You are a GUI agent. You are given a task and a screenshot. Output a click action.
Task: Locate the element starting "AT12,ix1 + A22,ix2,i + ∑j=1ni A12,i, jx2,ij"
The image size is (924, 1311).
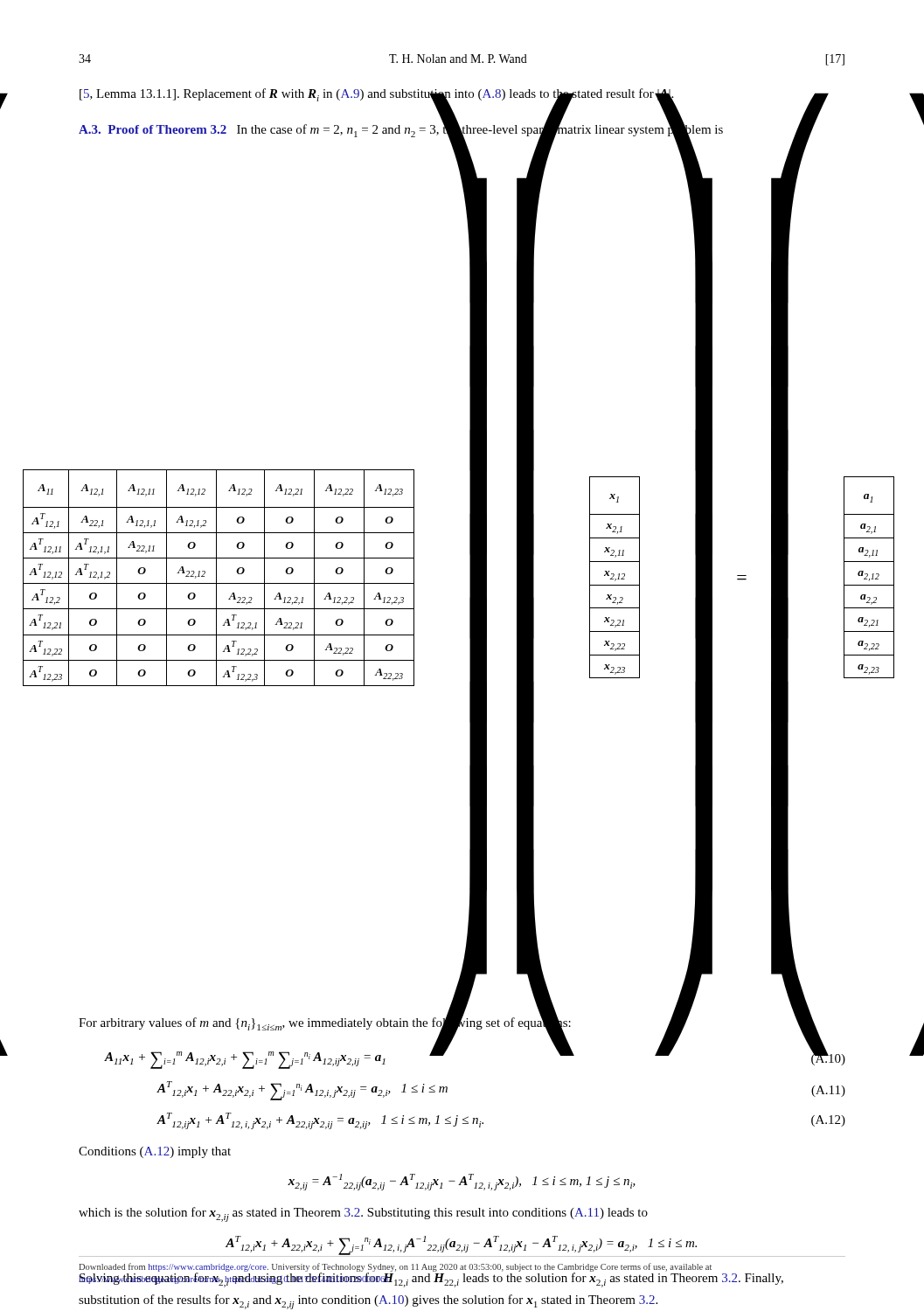309,1089
